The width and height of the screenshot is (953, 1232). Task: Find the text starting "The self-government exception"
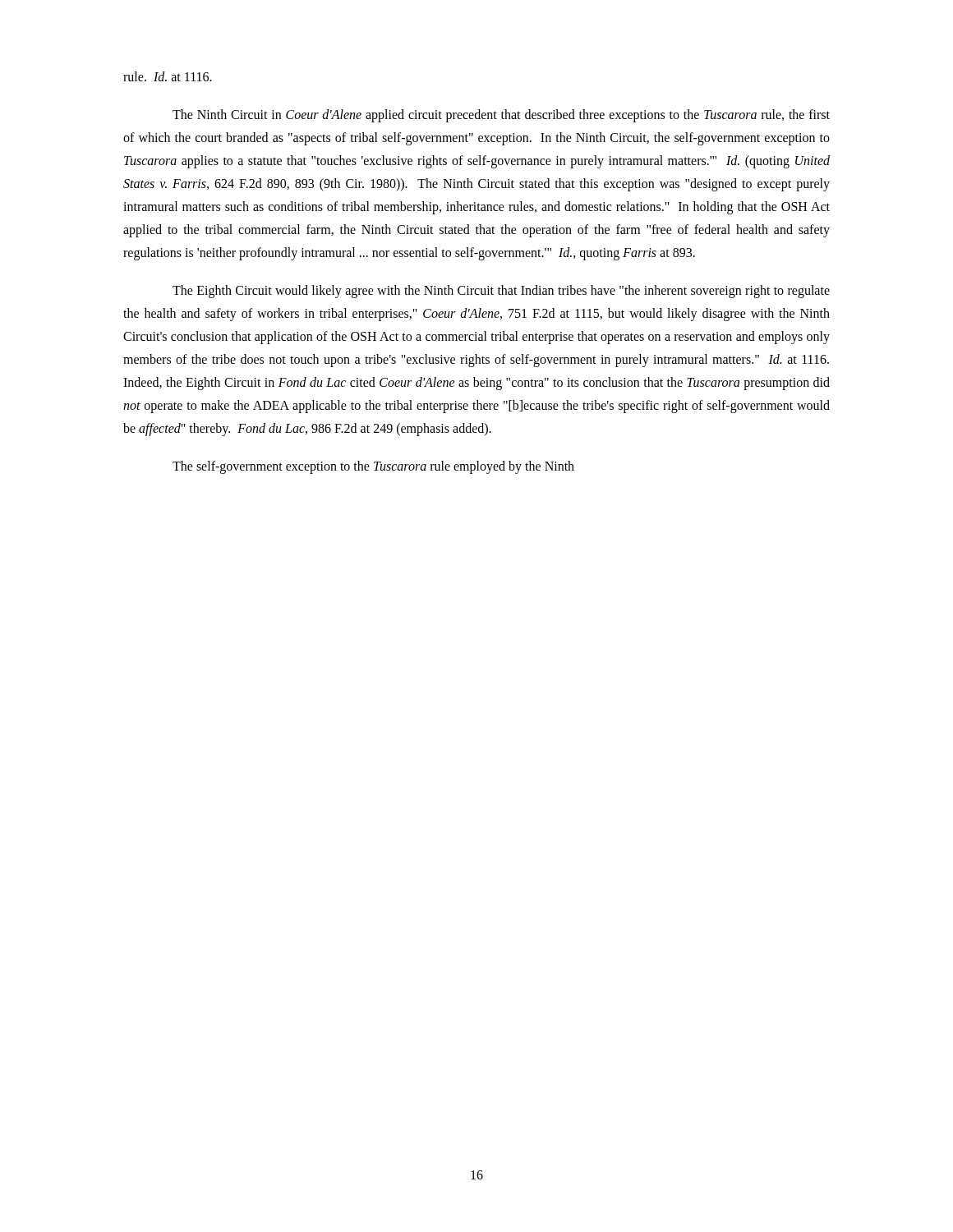pos(476,466)
